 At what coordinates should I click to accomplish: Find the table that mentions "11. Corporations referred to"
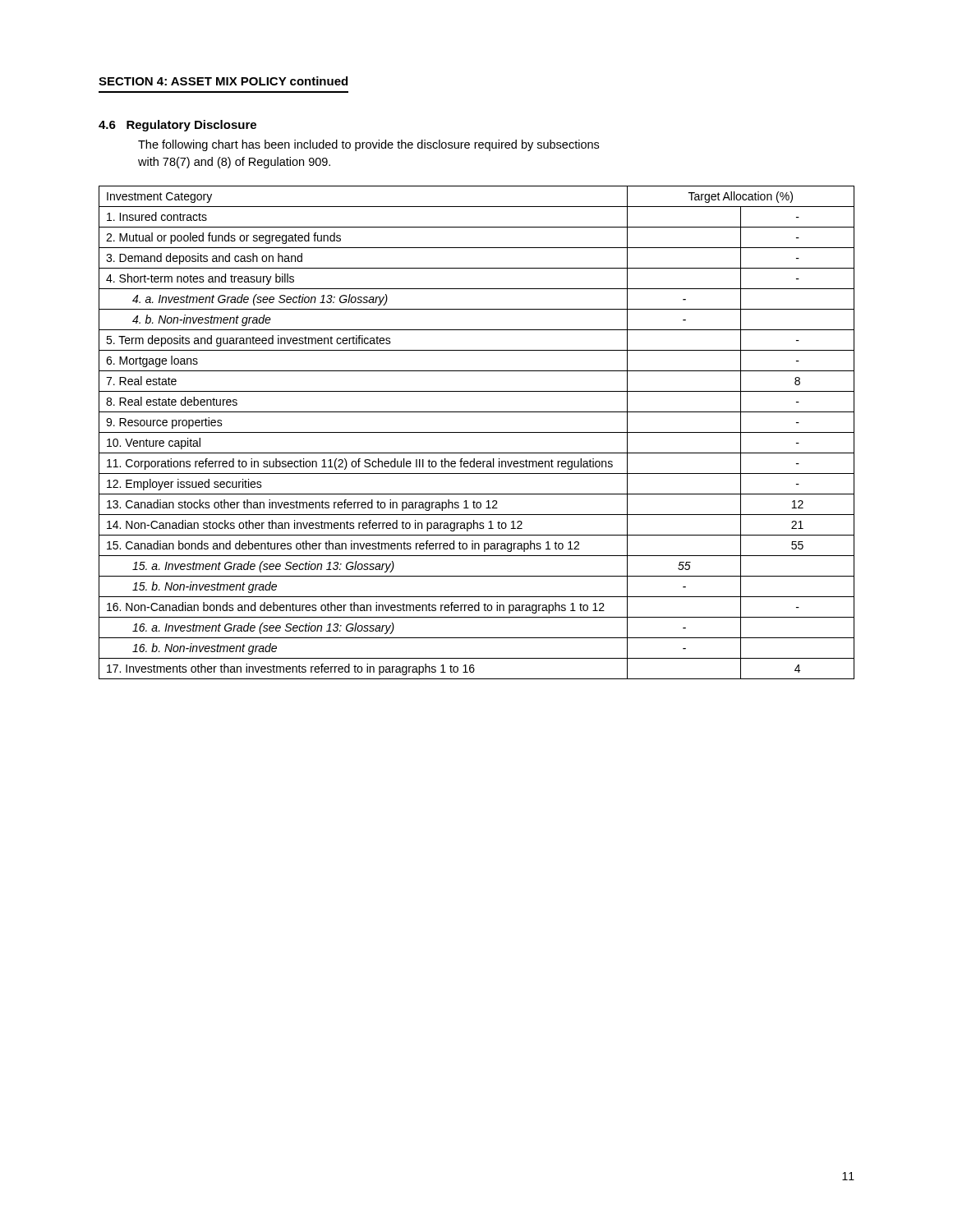pyautogui.click(x=476, y=432)
